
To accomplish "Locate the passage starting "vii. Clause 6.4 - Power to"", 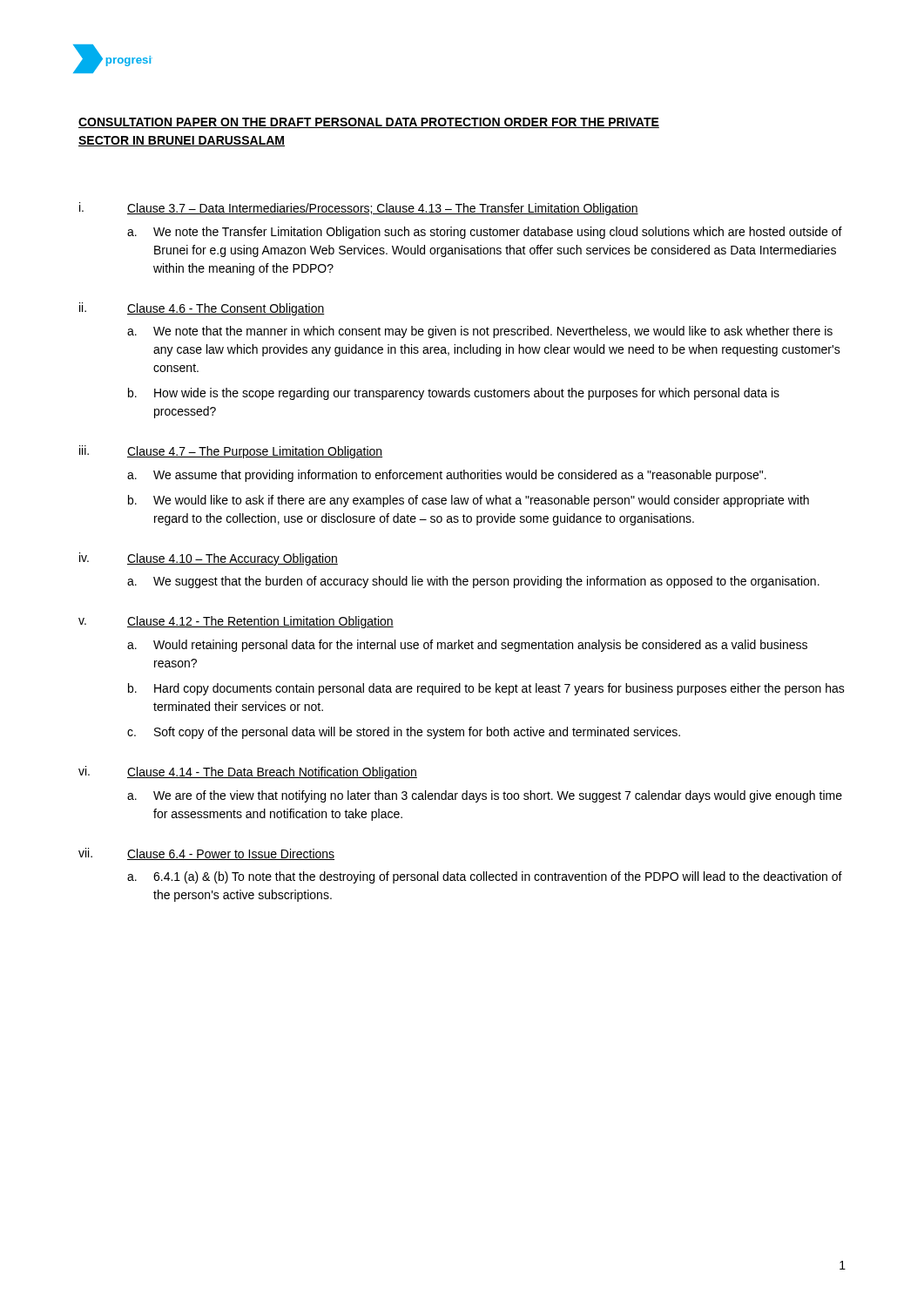I will [462, 879].
